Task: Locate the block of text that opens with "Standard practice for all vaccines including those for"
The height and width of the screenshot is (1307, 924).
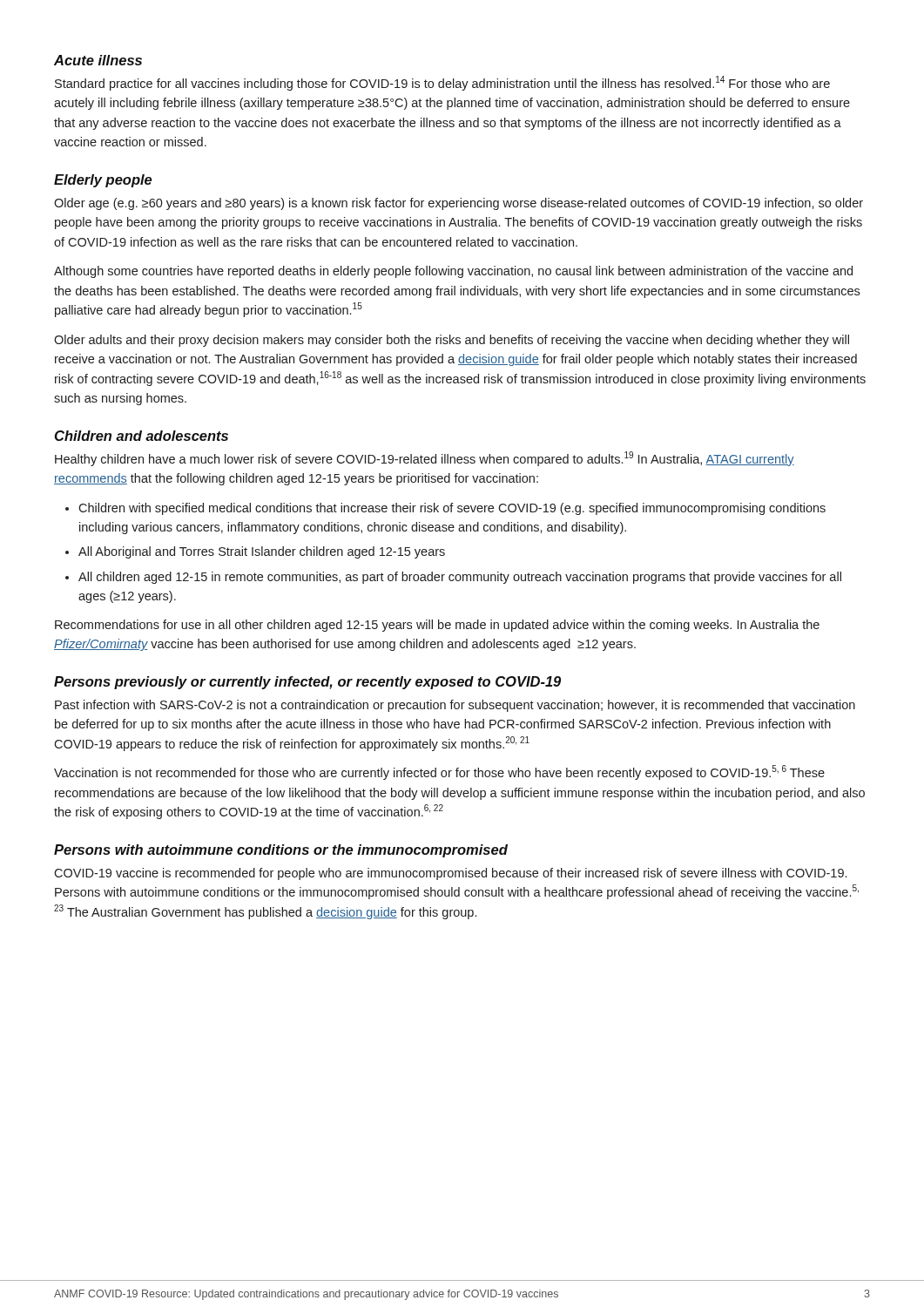Action: point(452,112)
